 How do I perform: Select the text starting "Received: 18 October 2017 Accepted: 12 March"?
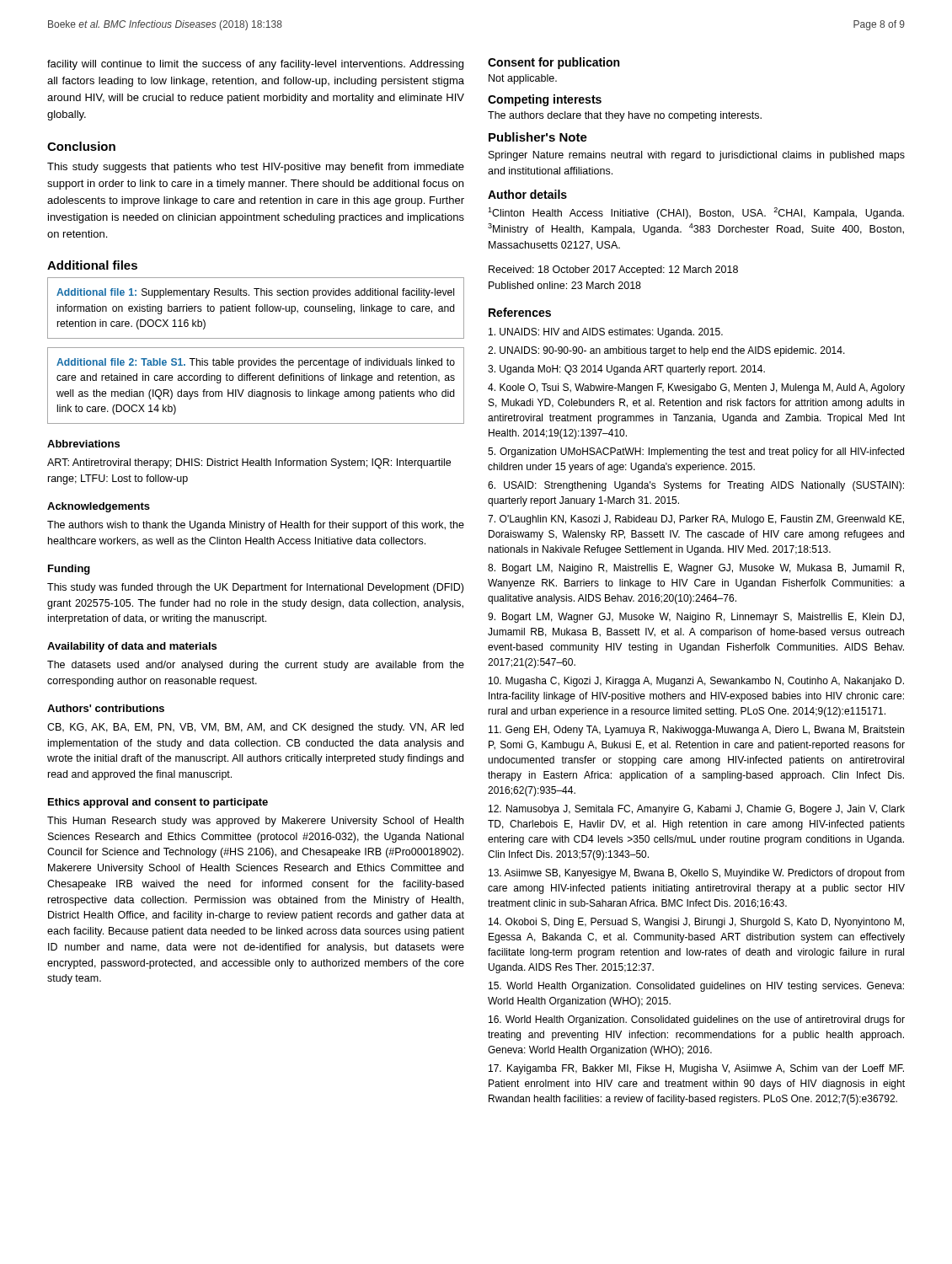coord(613,278)
